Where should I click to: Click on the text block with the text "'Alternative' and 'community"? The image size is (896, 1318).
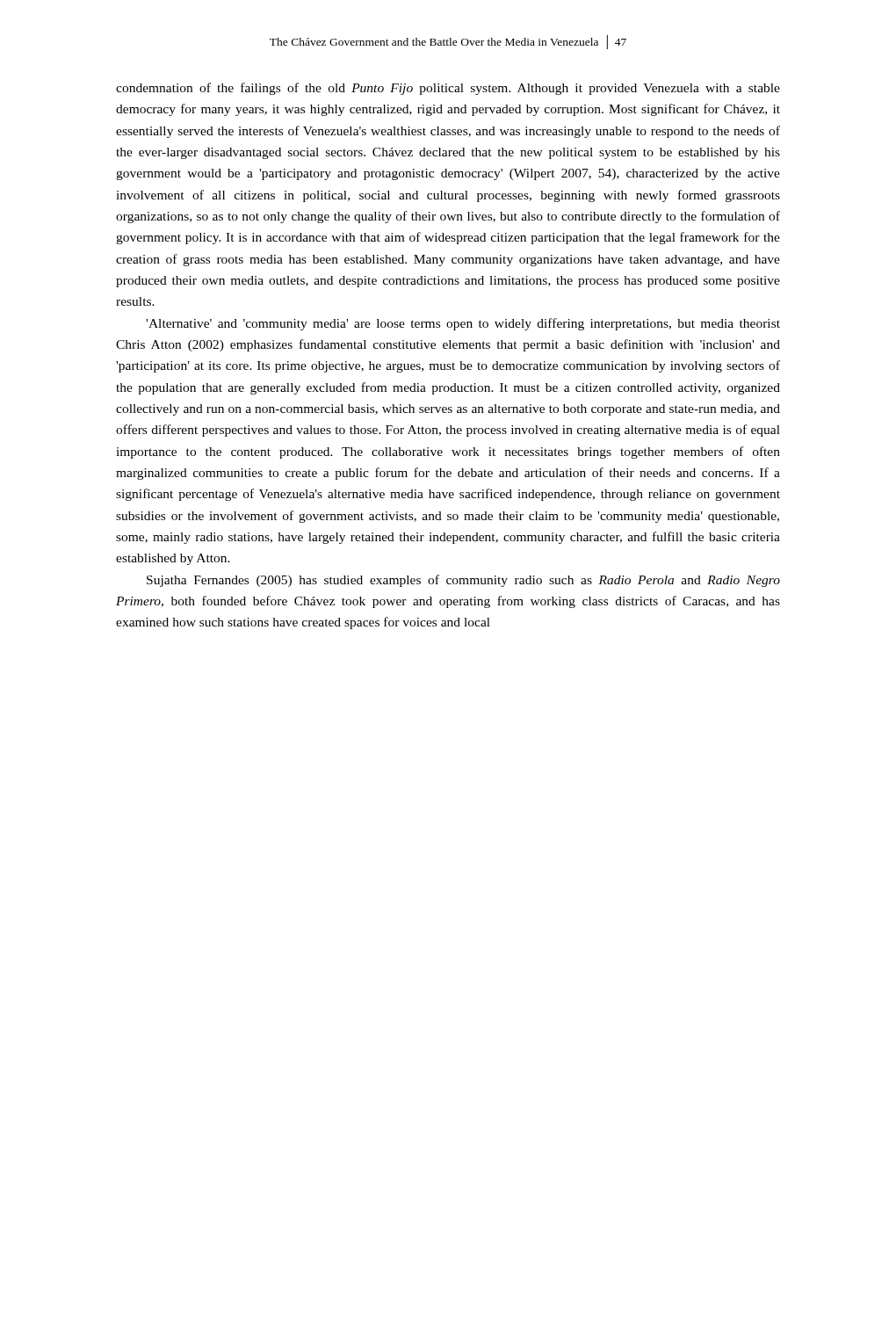coord(448,440)
